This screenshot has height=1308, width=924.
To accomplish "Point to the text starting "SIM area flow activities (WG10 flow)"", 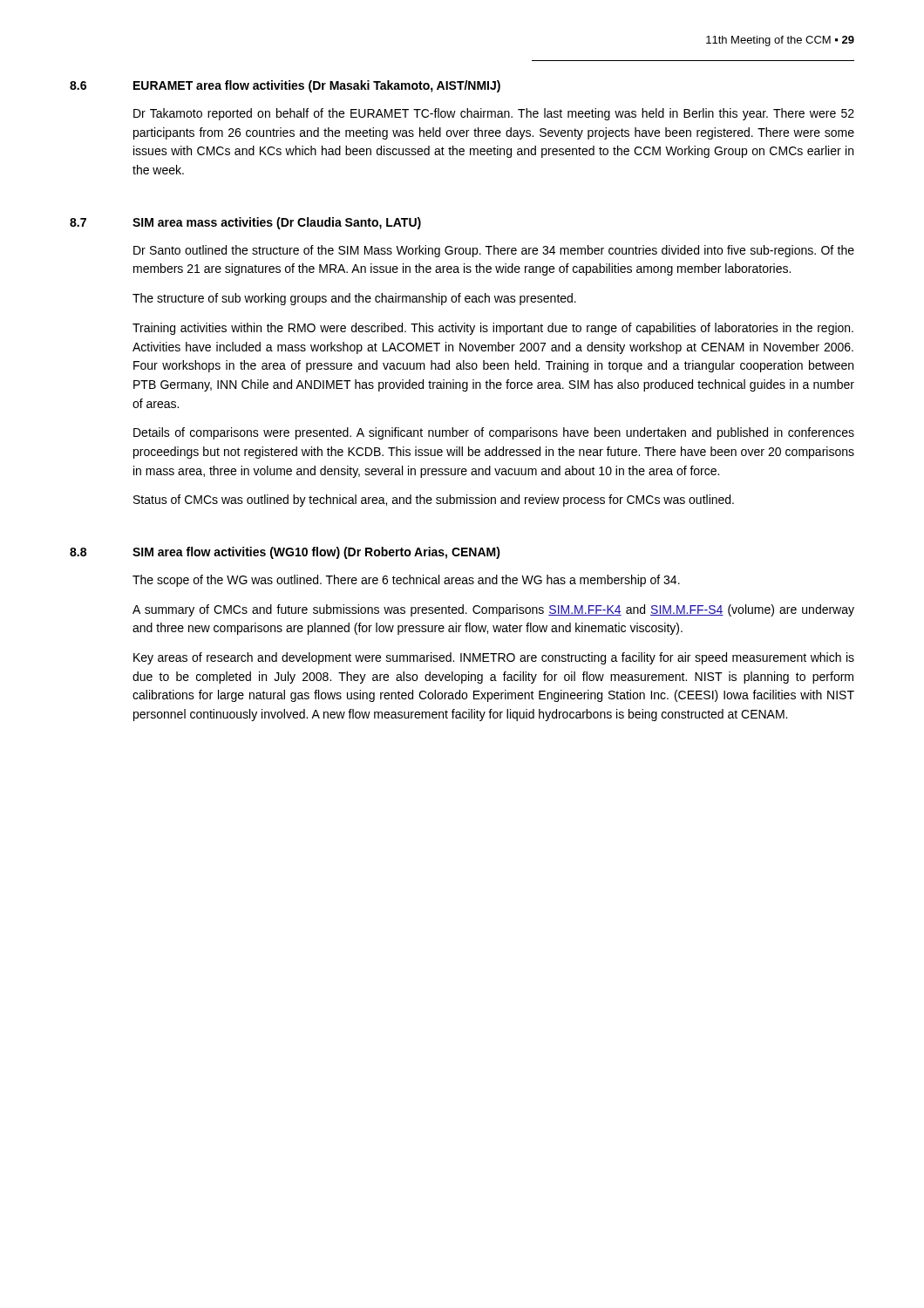I will pyautogui.click(x=316, y=552).
